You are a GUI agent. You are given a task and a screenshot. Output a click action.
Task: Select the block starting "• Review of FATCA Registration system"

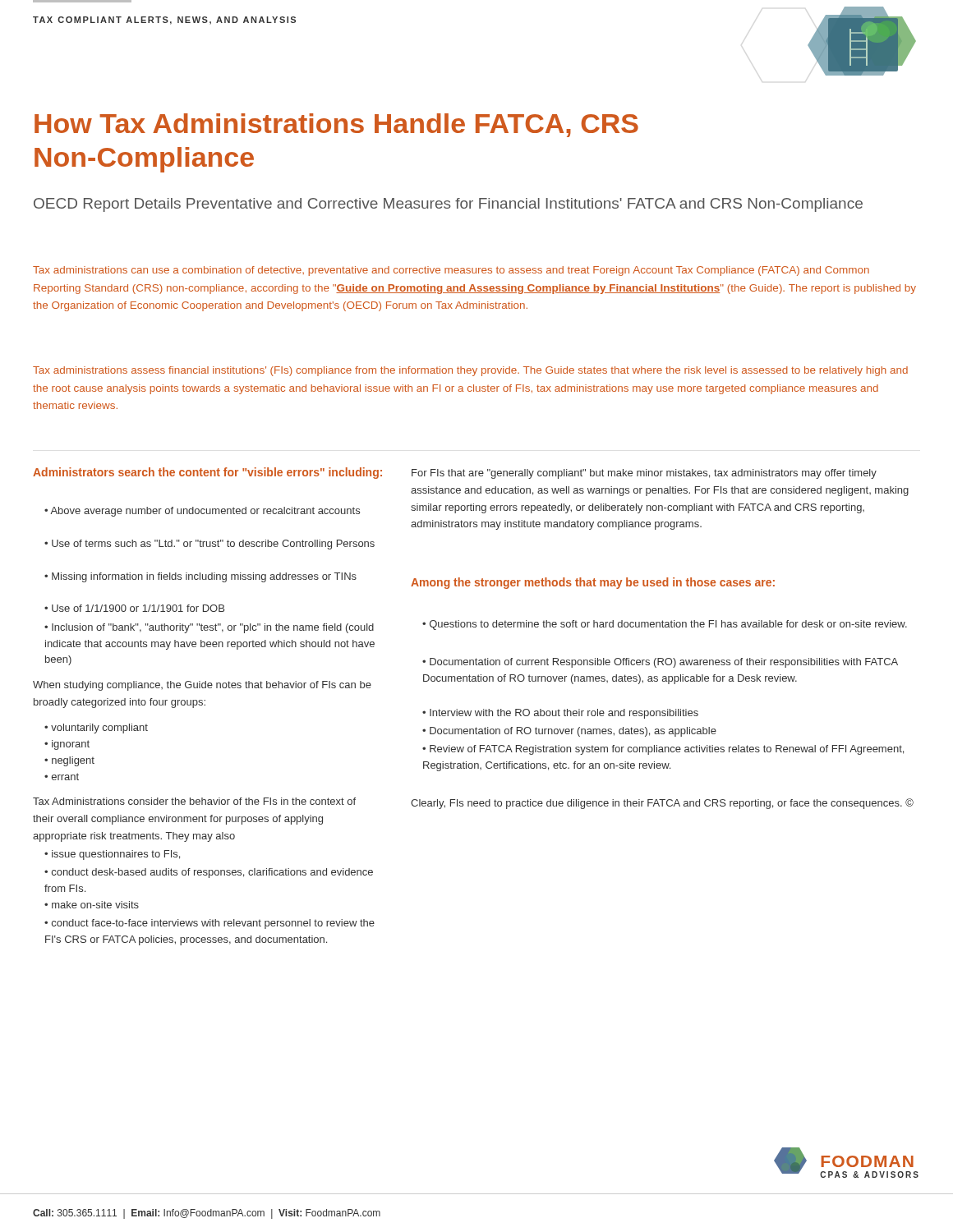665,757
